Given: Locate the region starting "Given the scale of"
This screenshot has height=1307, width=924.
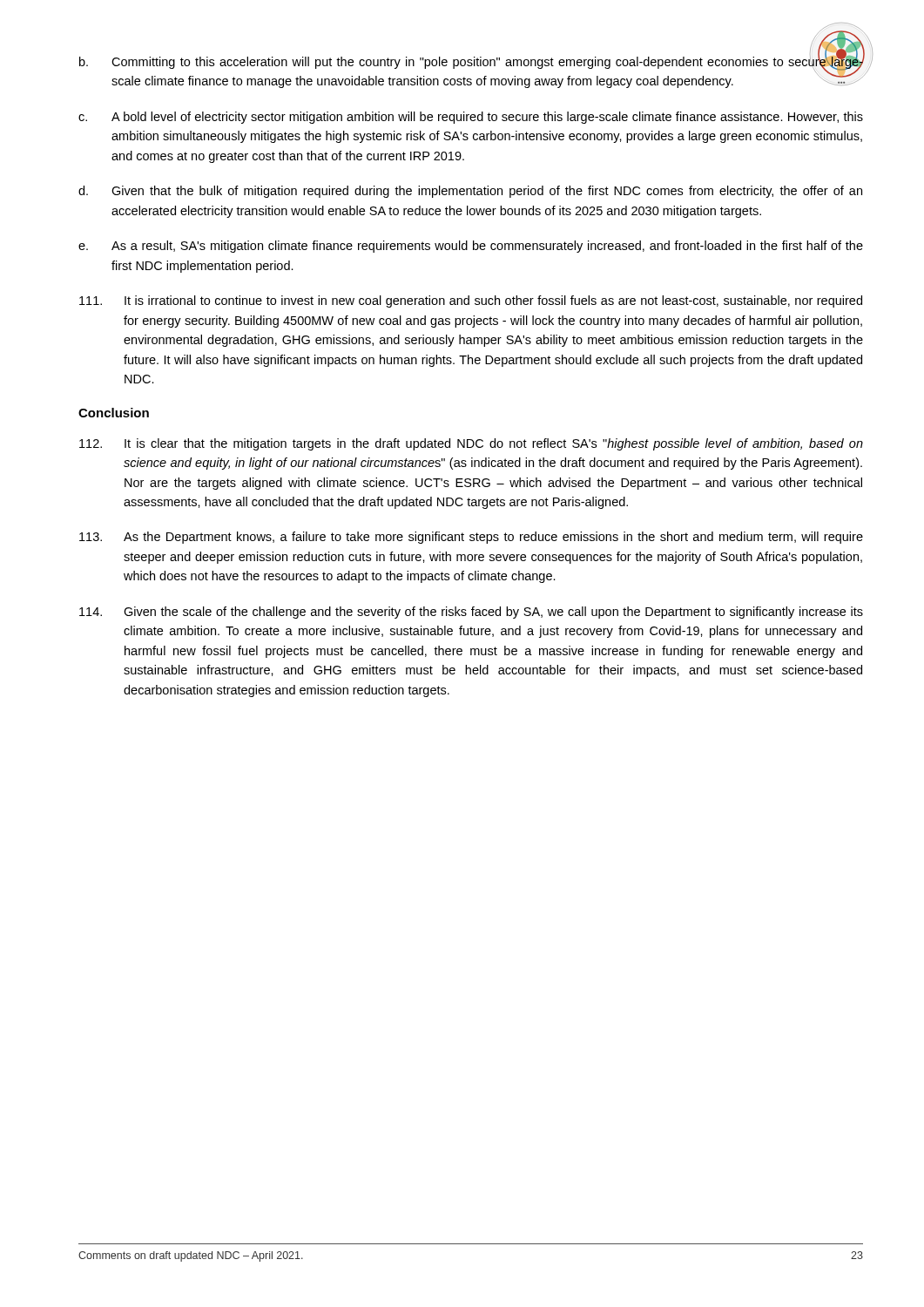Looking at the screenshot, I should tap(471, 651).
